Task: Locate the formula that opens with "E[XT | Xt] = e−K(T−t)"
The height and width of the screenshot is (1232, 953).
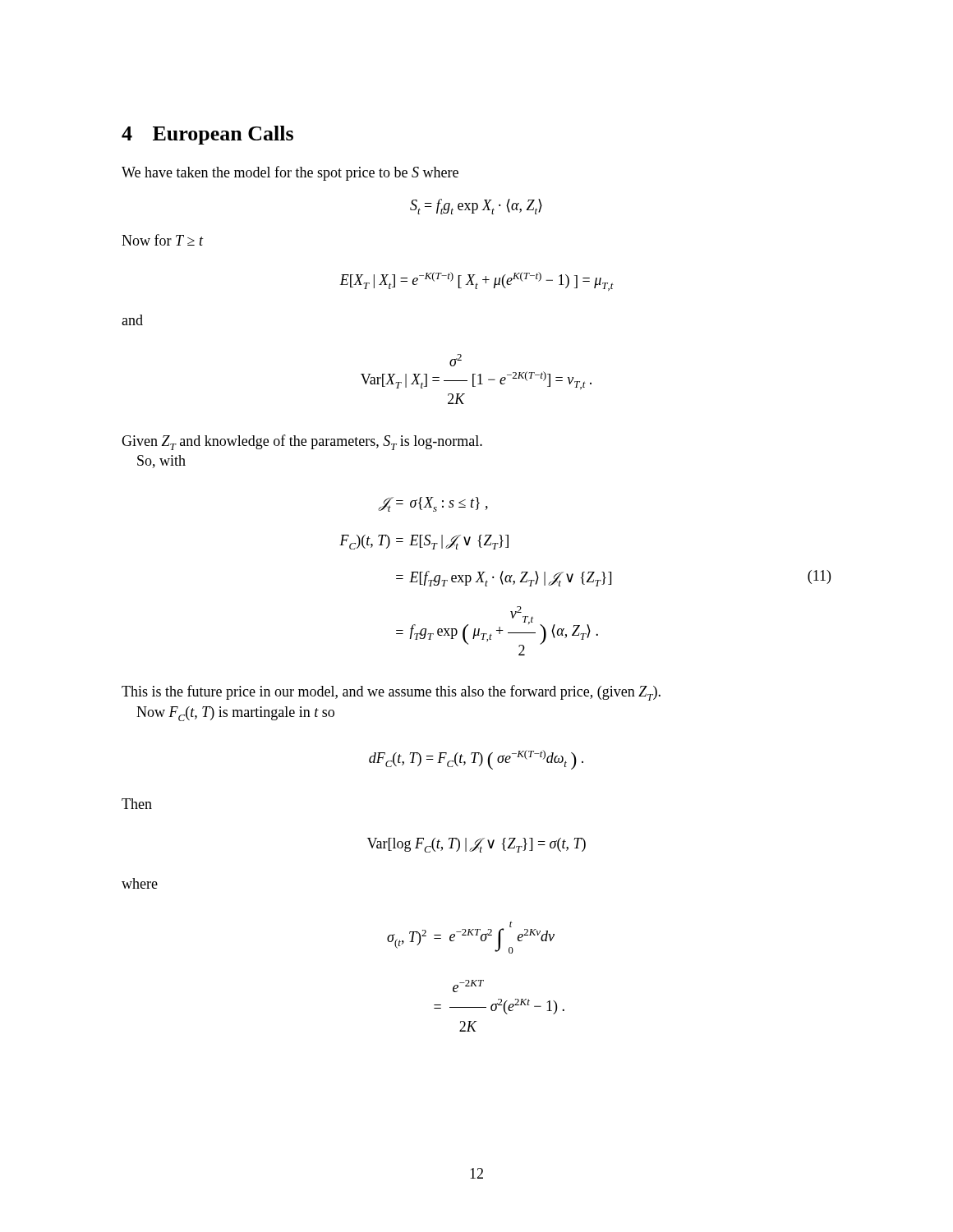Action: pos(476,281)
